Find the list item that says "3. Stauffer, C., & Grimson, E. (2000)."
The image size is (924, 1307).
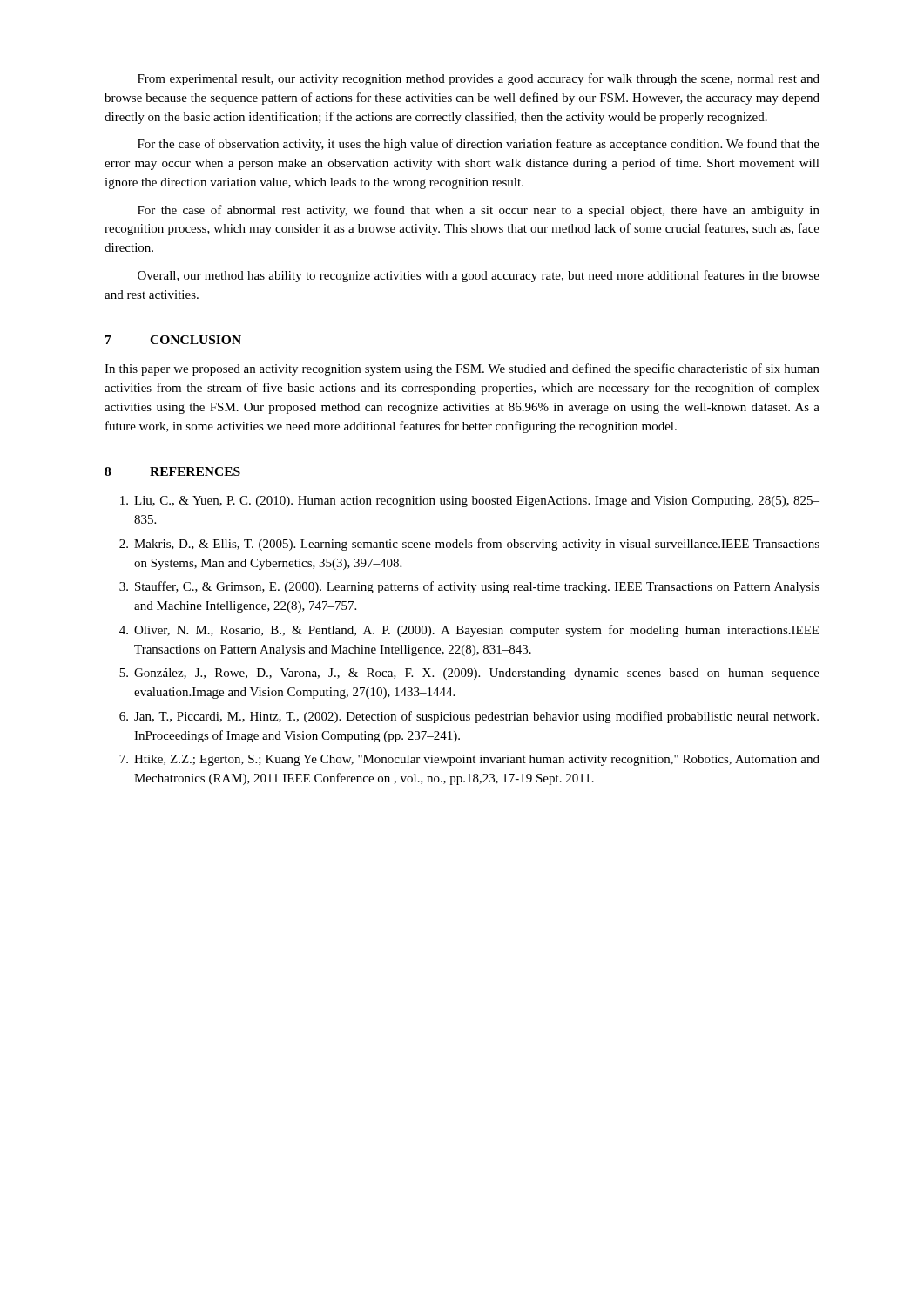coord(462,597)
